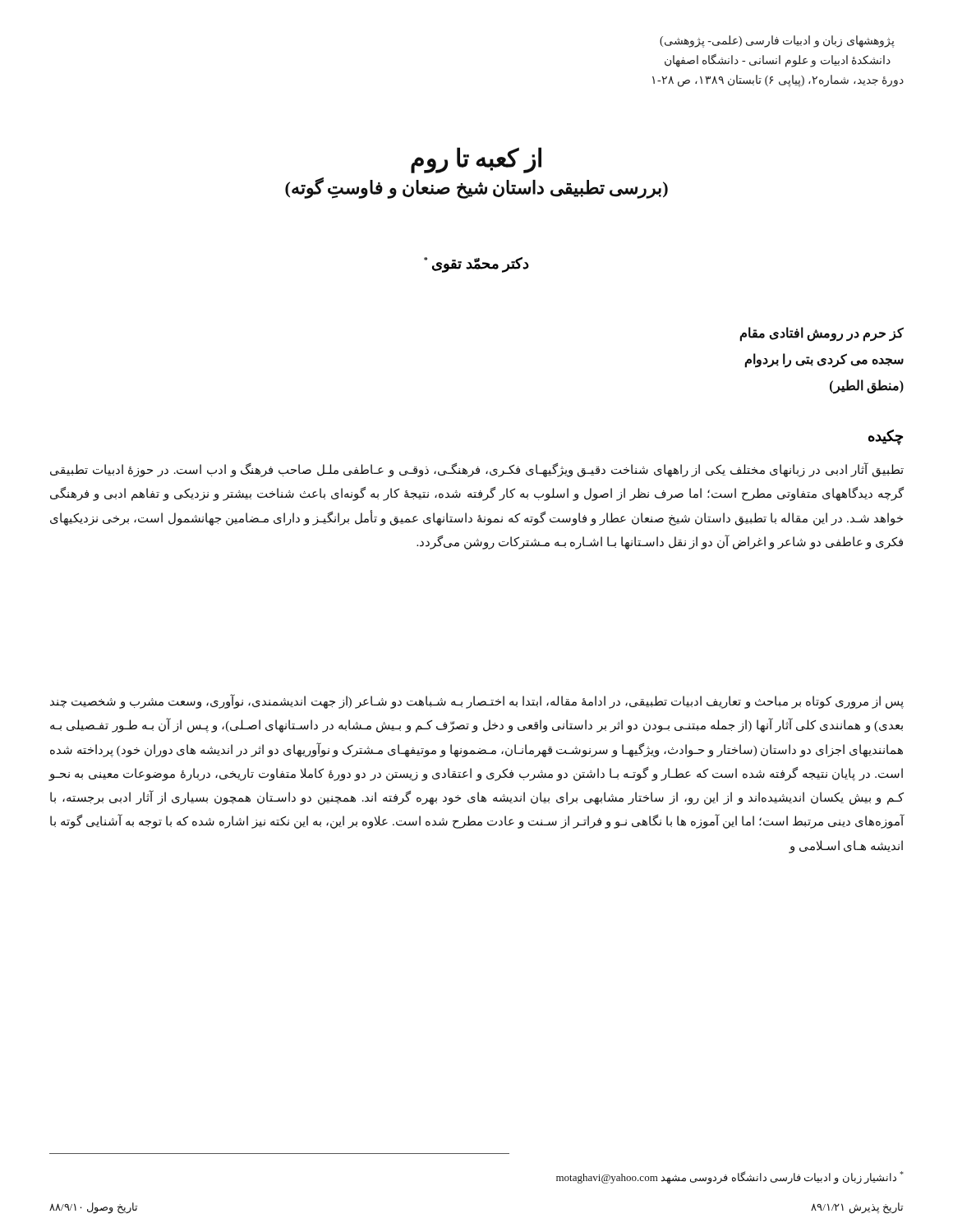Select the region starting "از کعبه تا روم"
The image size is (953, 1232).
pos(476,158)
